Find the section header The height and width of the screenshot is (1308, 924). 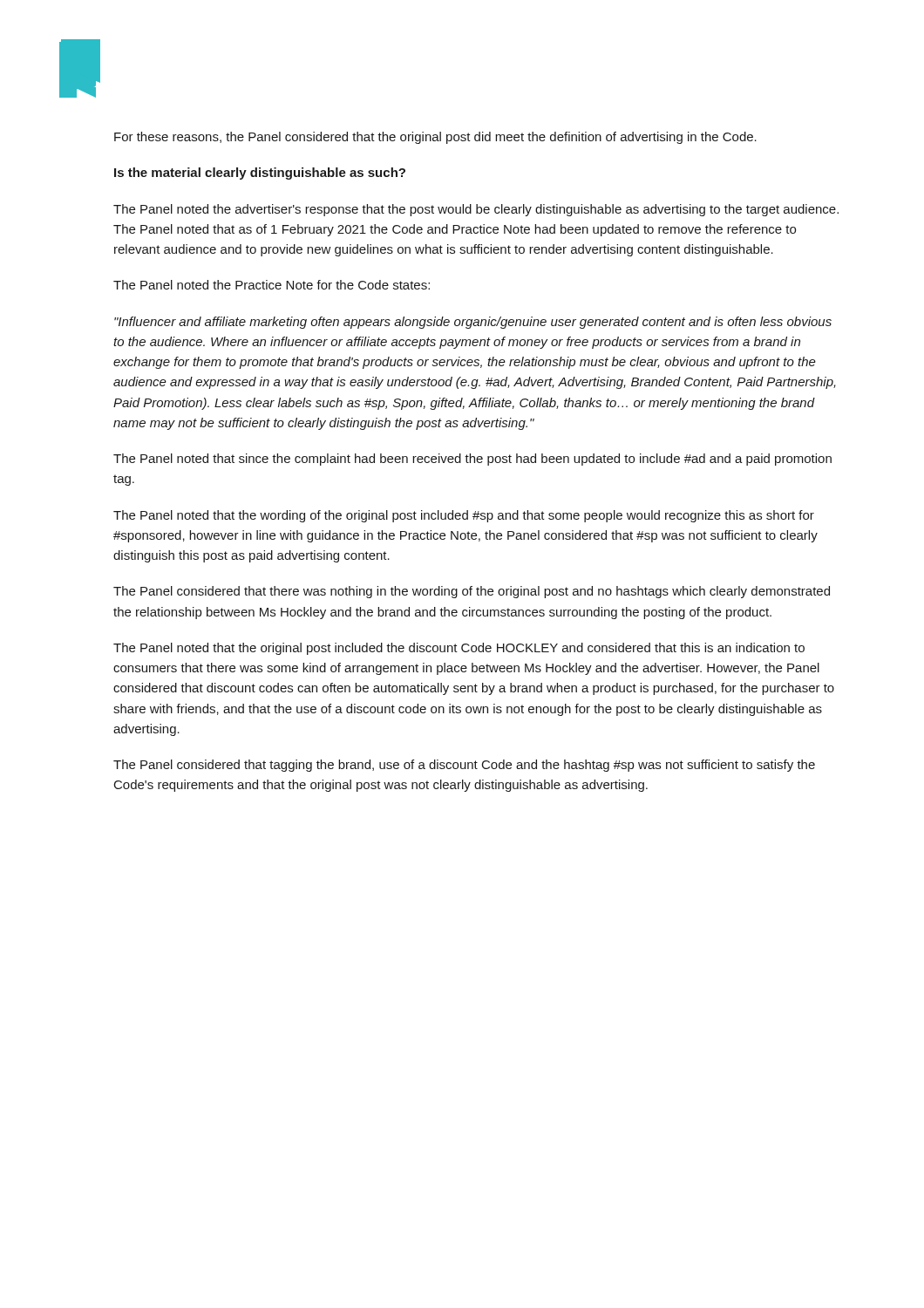pos(479,173)
